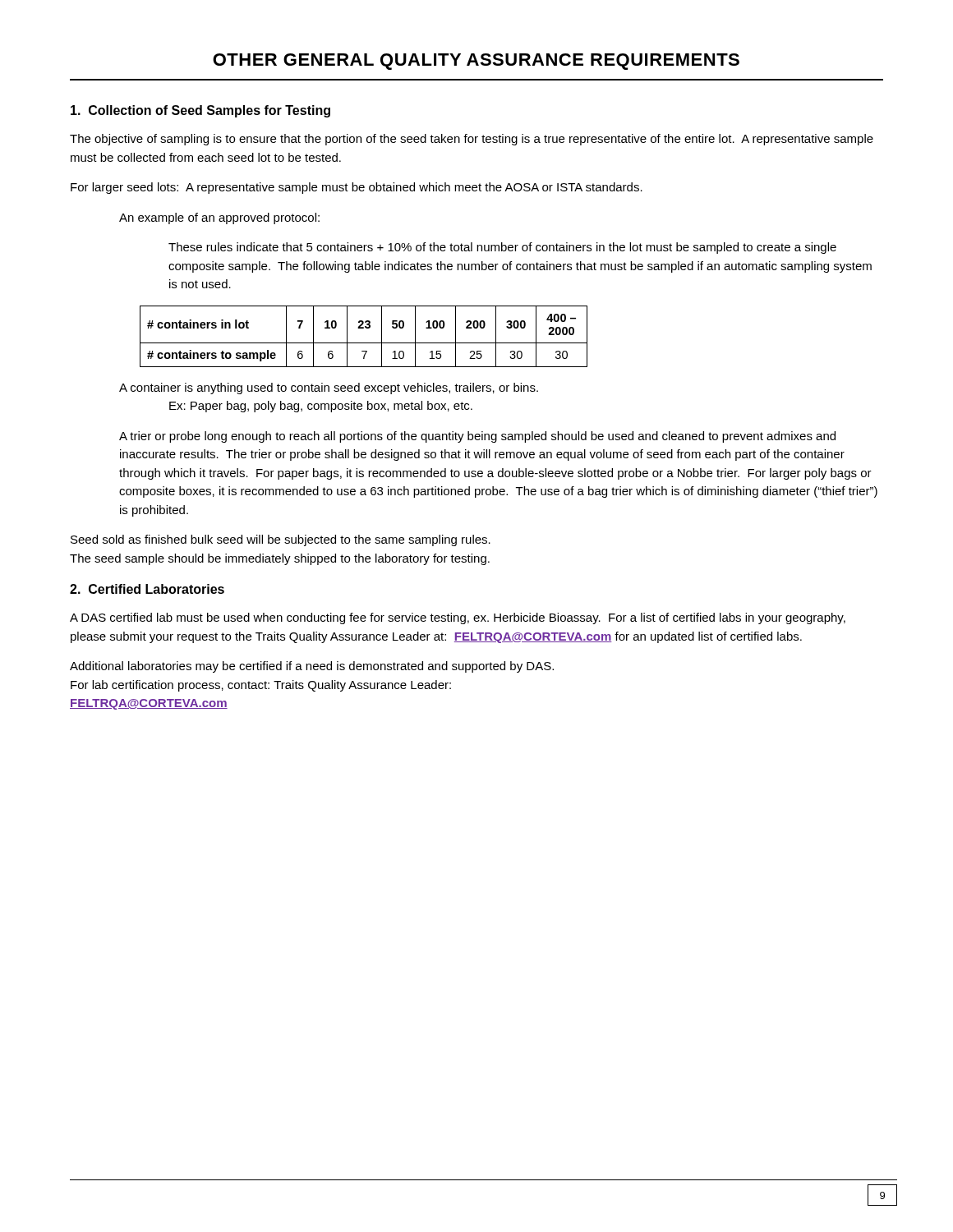This screenshot has width=953, height=1232.
Task: Find the text block with the text "A trier or probe long enough to reach"
Action: pos(498,472)
